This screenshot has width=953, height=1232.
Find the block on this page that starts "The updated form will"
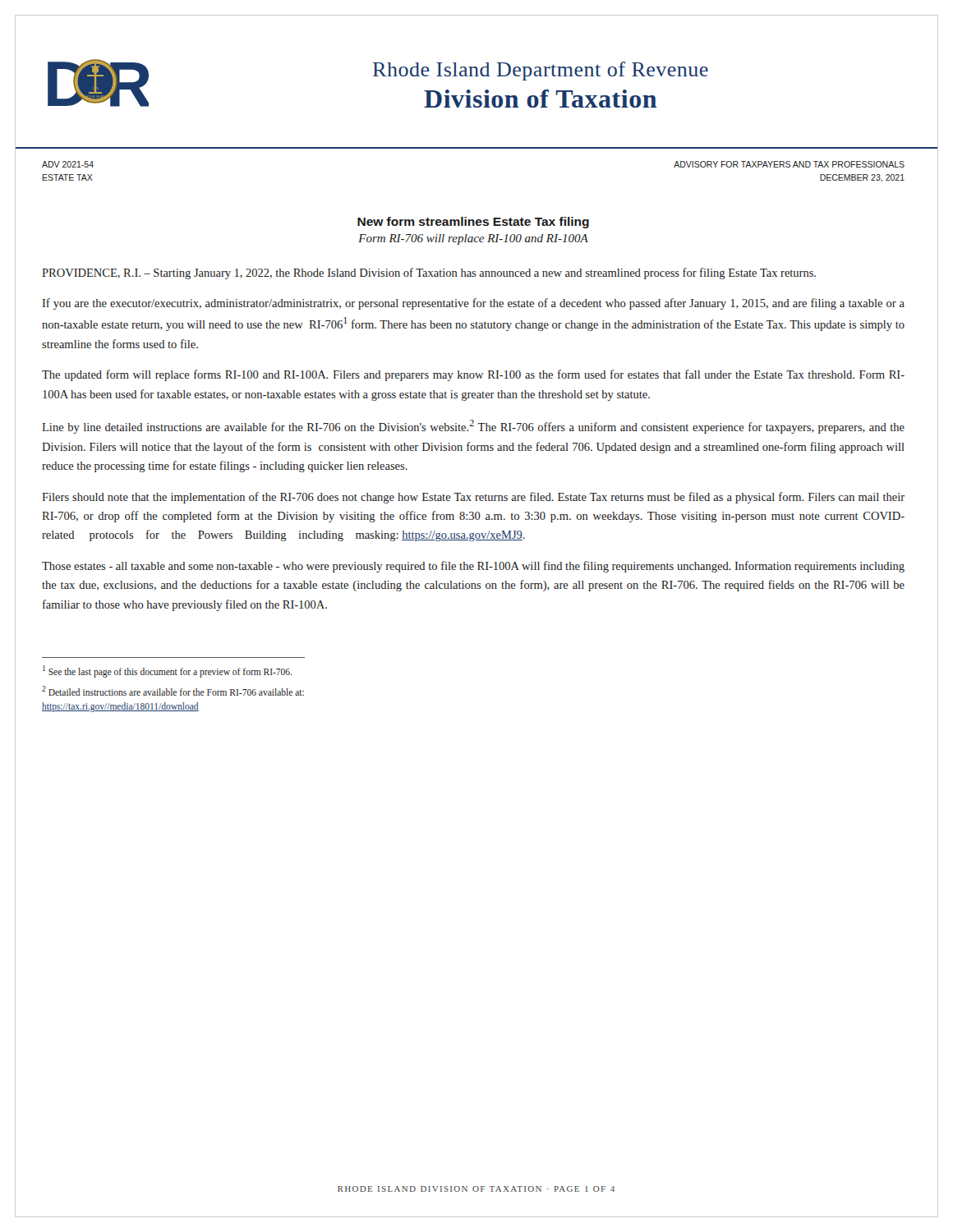[x=473, y=384]
